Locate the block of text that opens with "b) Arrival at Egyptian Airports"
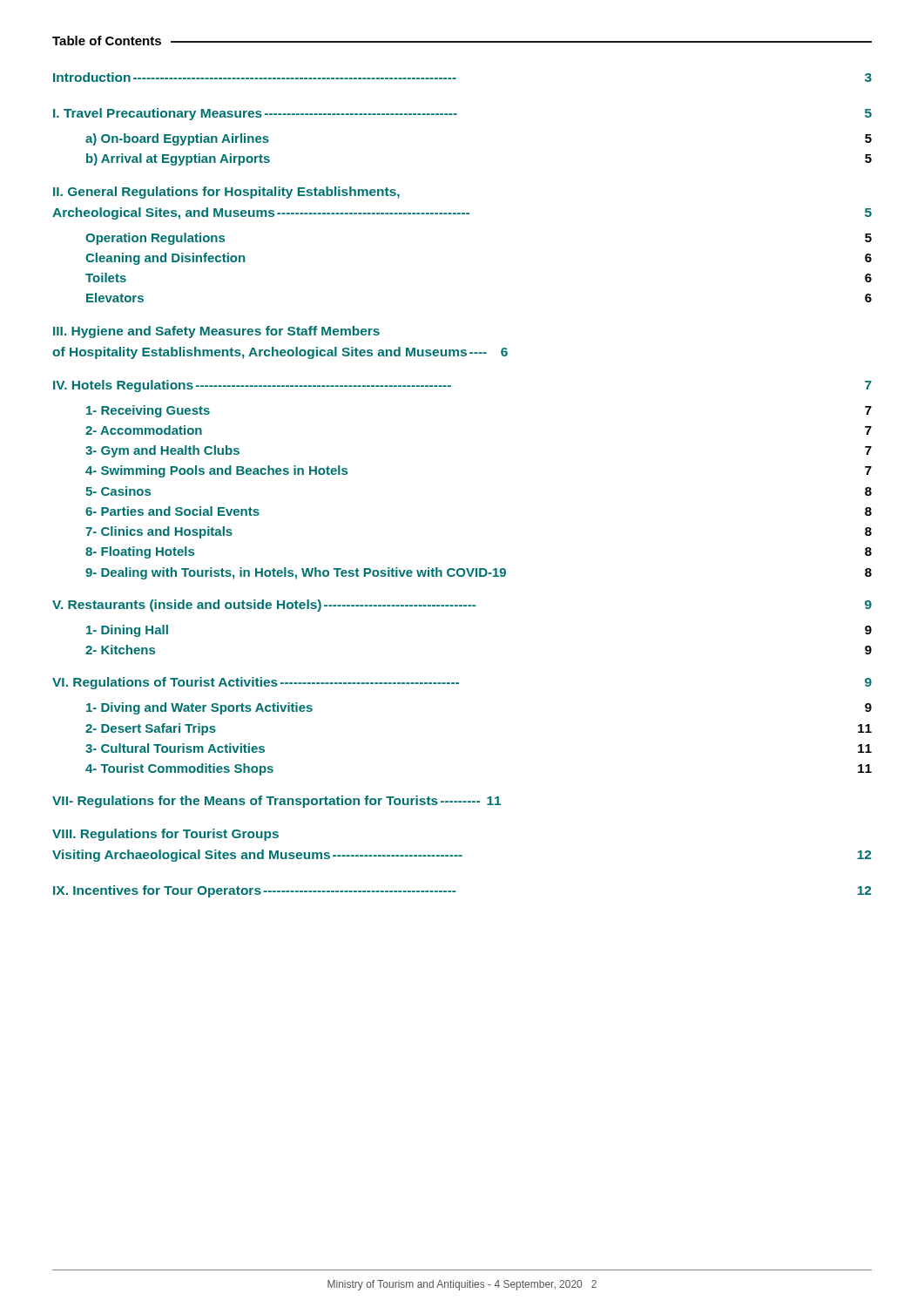Viewport: 924px width, 1307px height. tap(186, 159)
